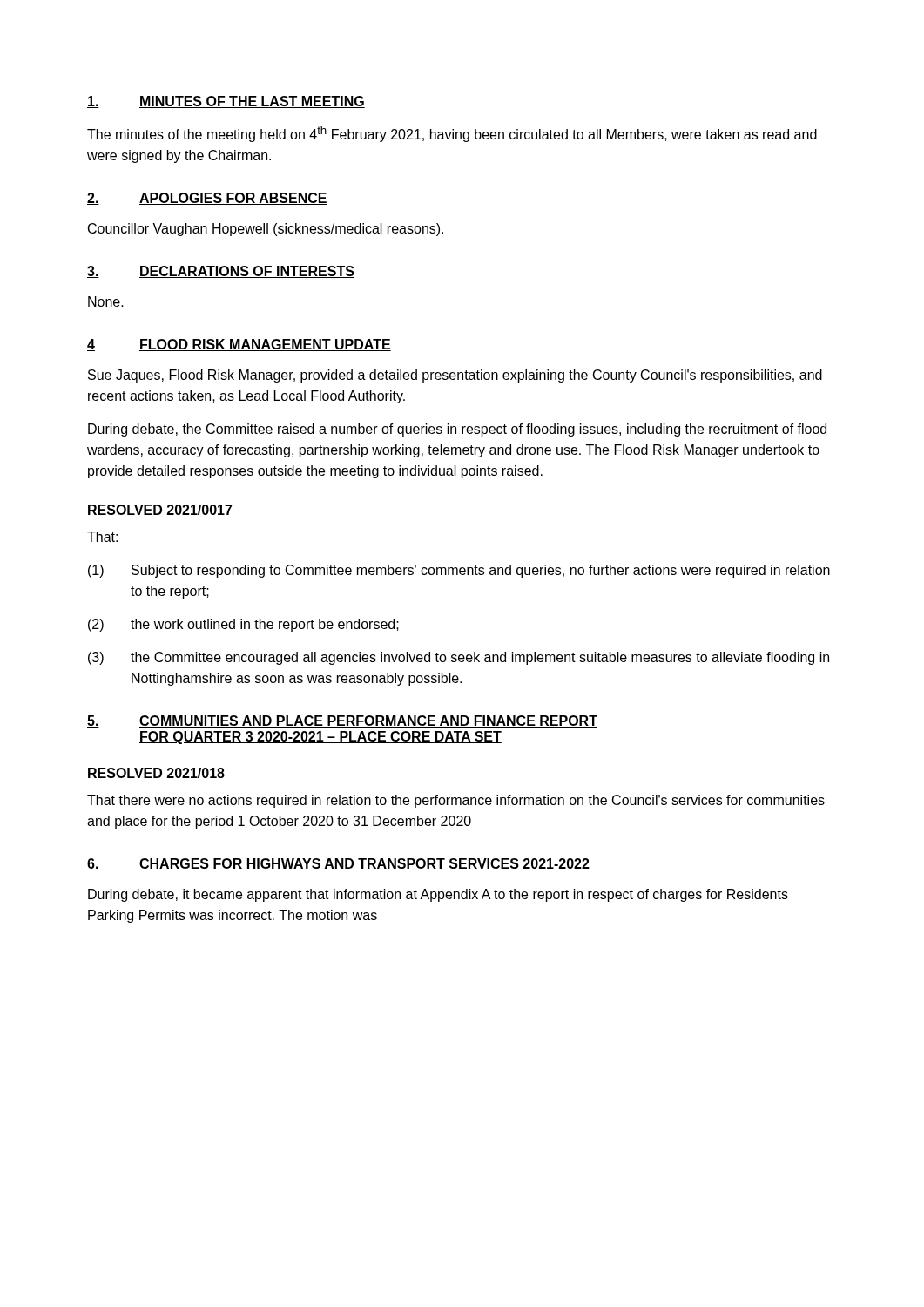The image size is (924, 1307).
Task: Navigate to the region starting "4 FLOOD RISK"
Action: 239,345
